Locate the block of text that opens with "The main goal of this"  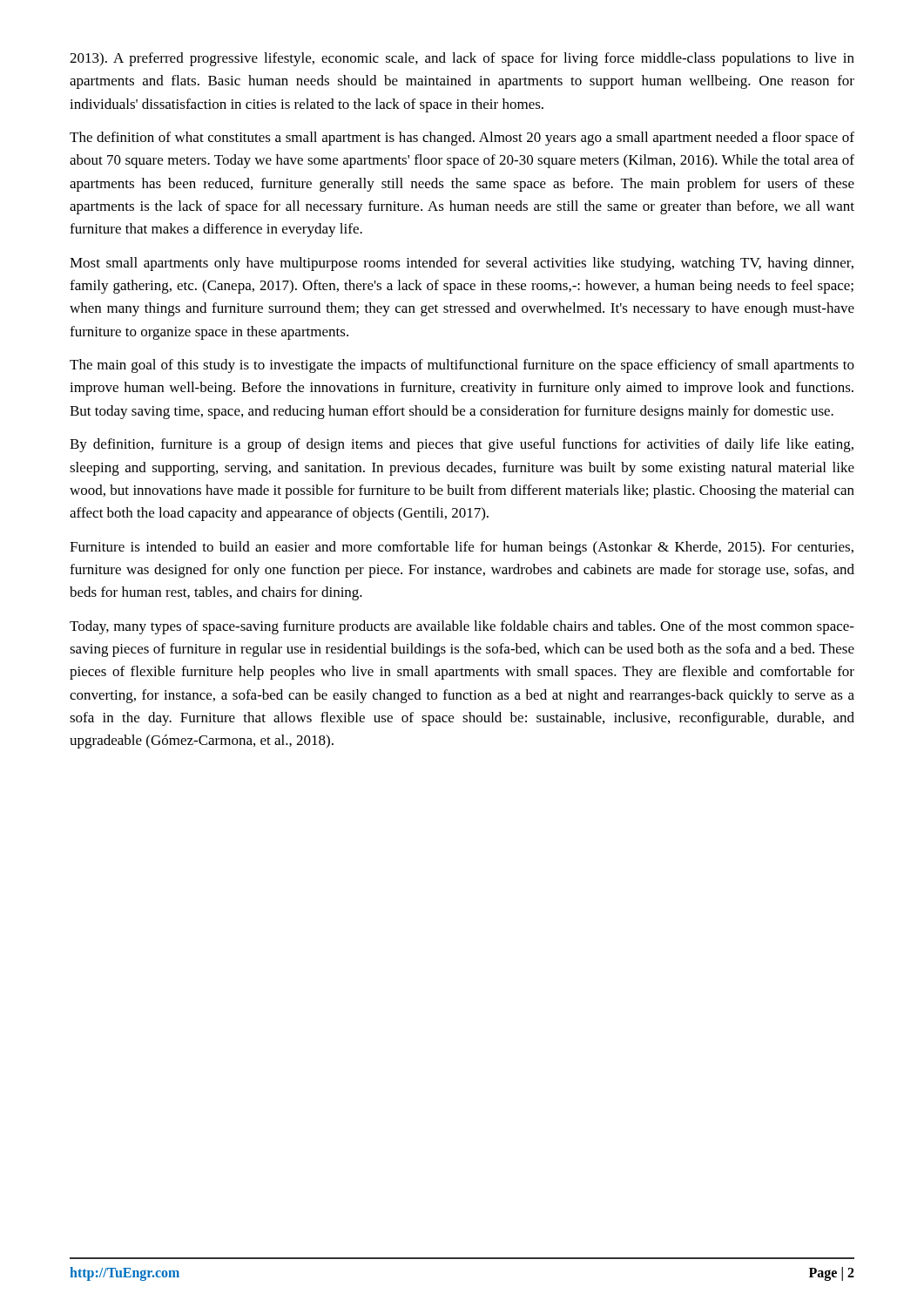[462, 388]
